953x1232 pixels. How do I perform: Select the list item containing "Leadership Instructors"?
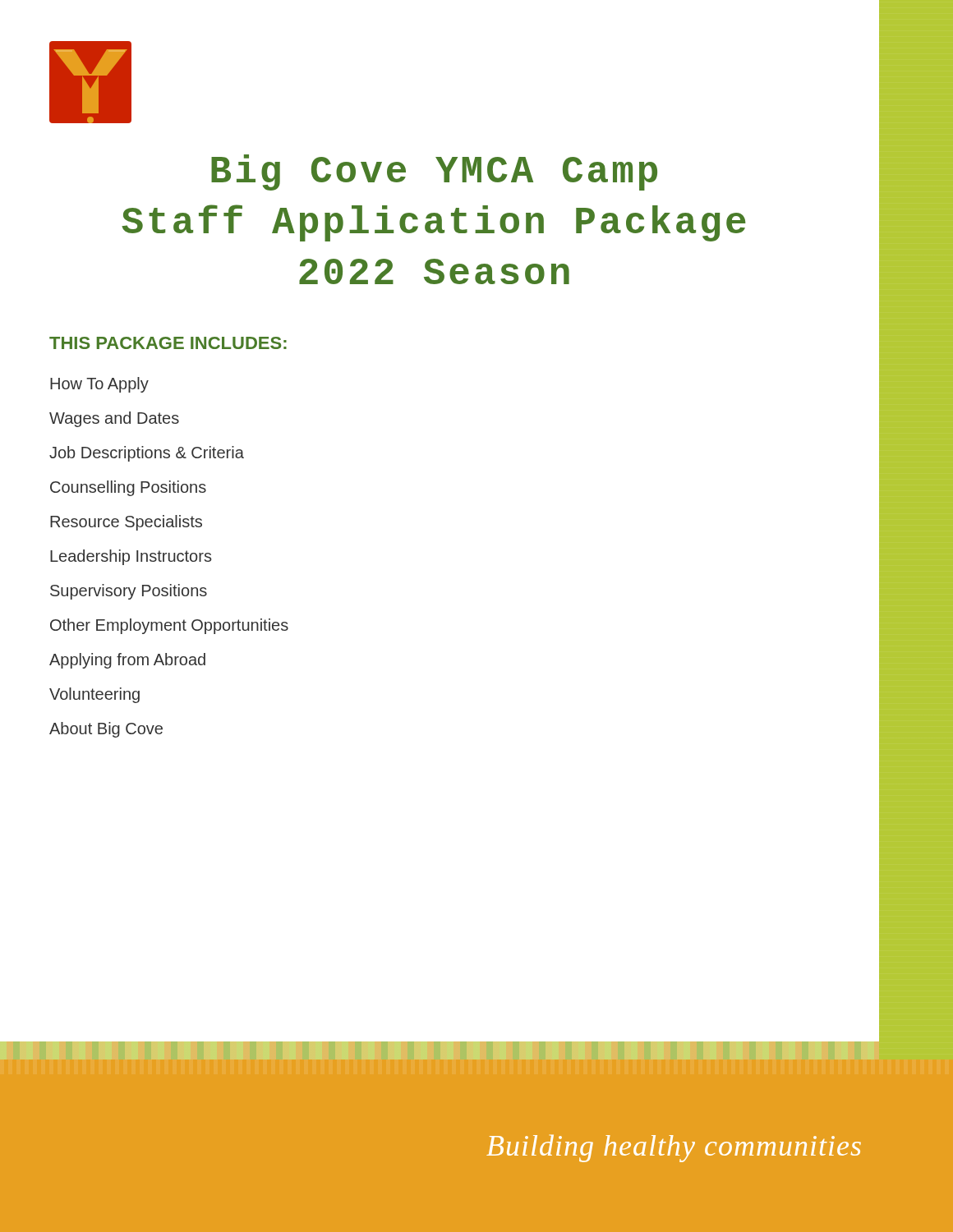point(131,556)
